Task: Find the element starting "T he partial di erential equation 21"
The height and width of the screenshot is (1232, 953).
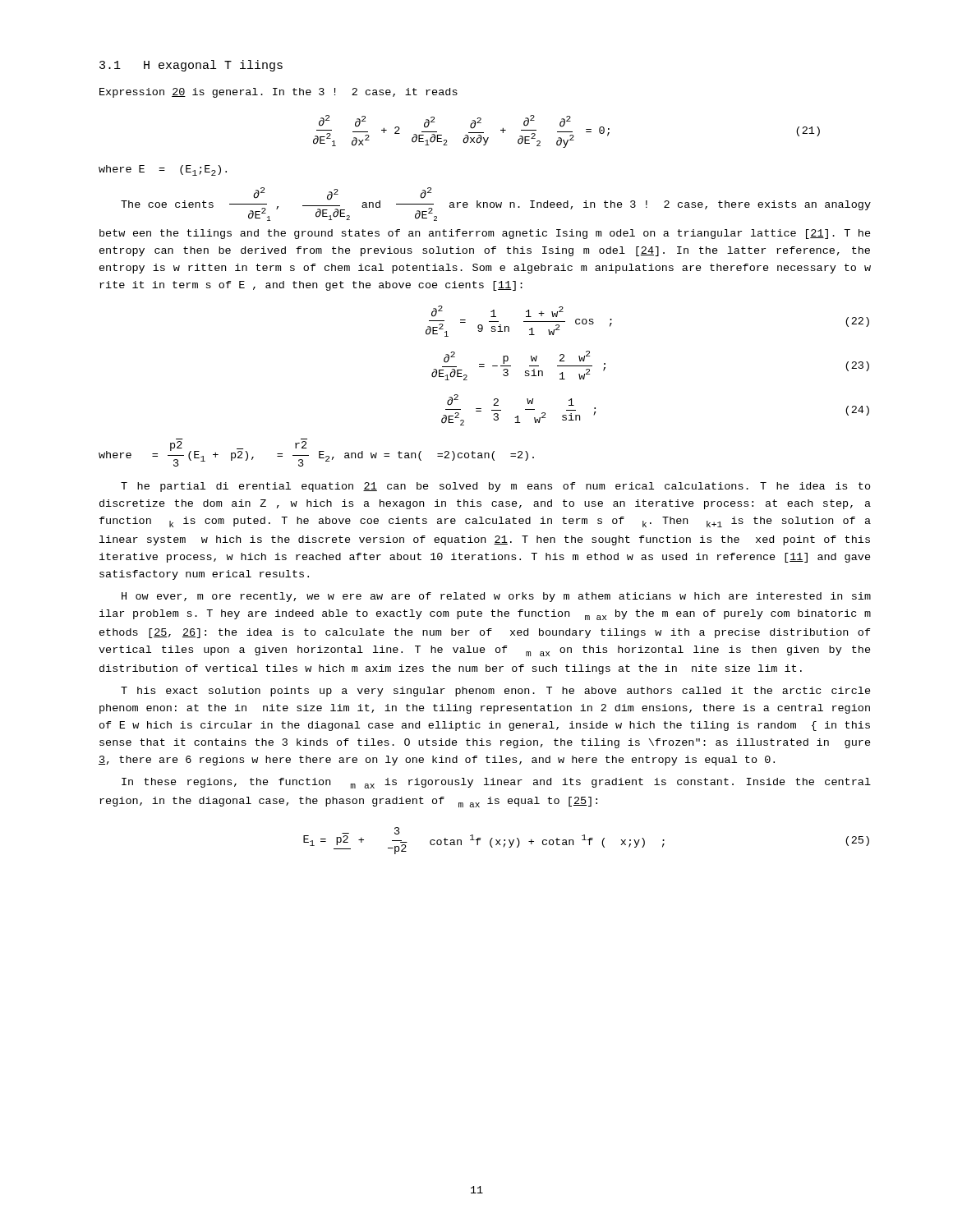Action: tap(485, 531)
